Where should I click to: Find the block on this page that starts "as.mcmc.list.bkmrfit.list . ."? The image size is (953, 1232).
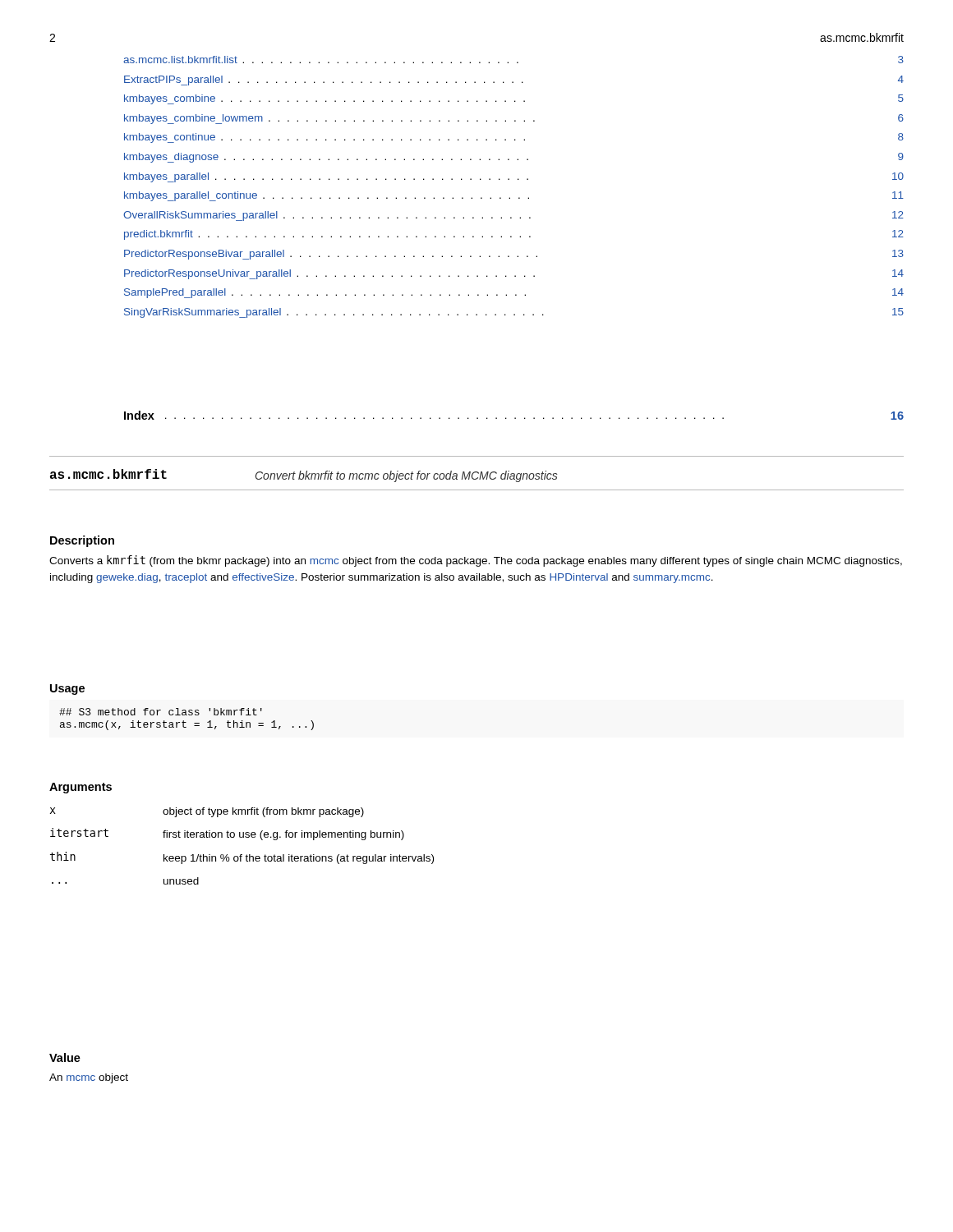[513, 60]
